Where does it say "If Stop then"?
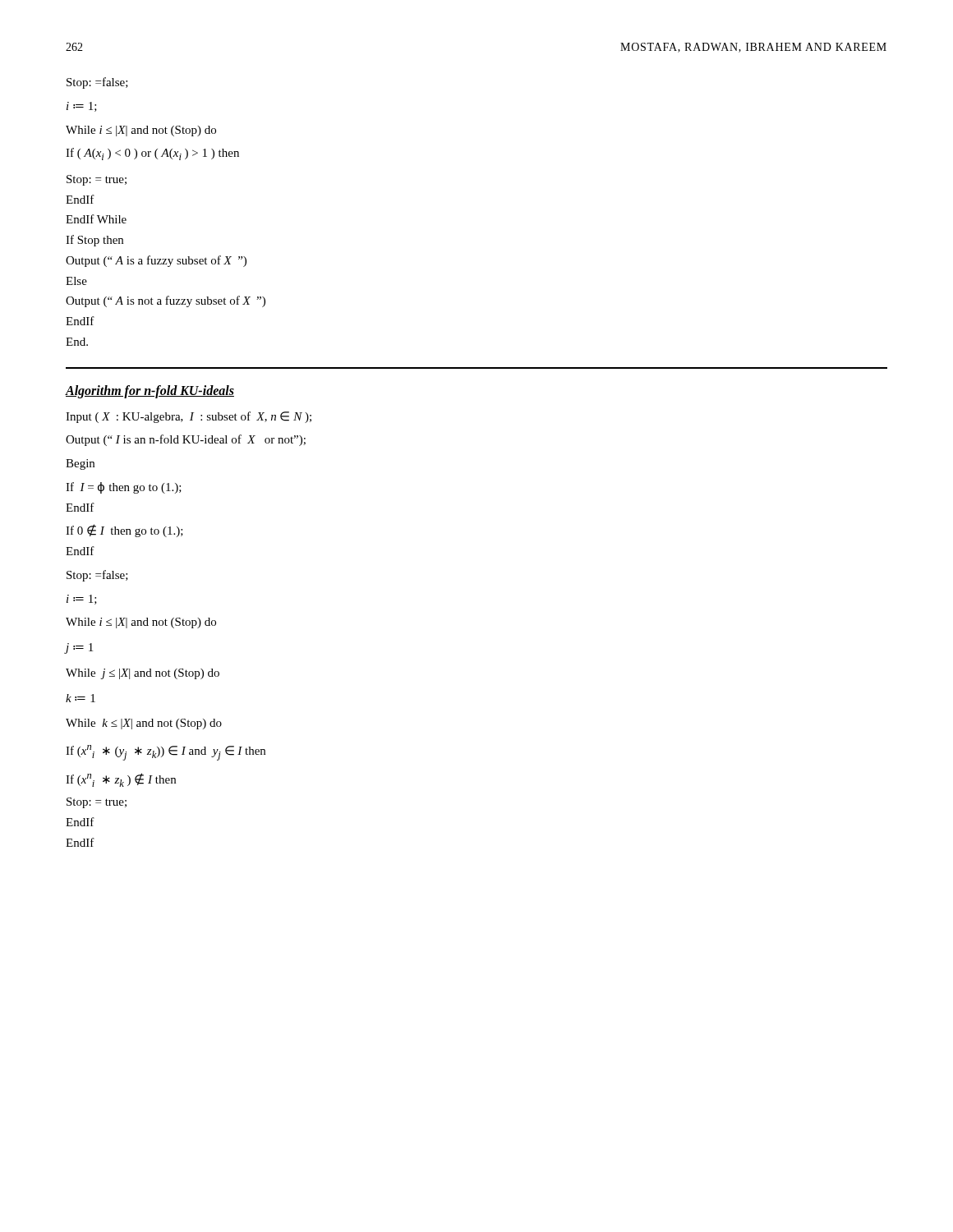Viewport: 953px width, 1232px height. coord(94,241)
